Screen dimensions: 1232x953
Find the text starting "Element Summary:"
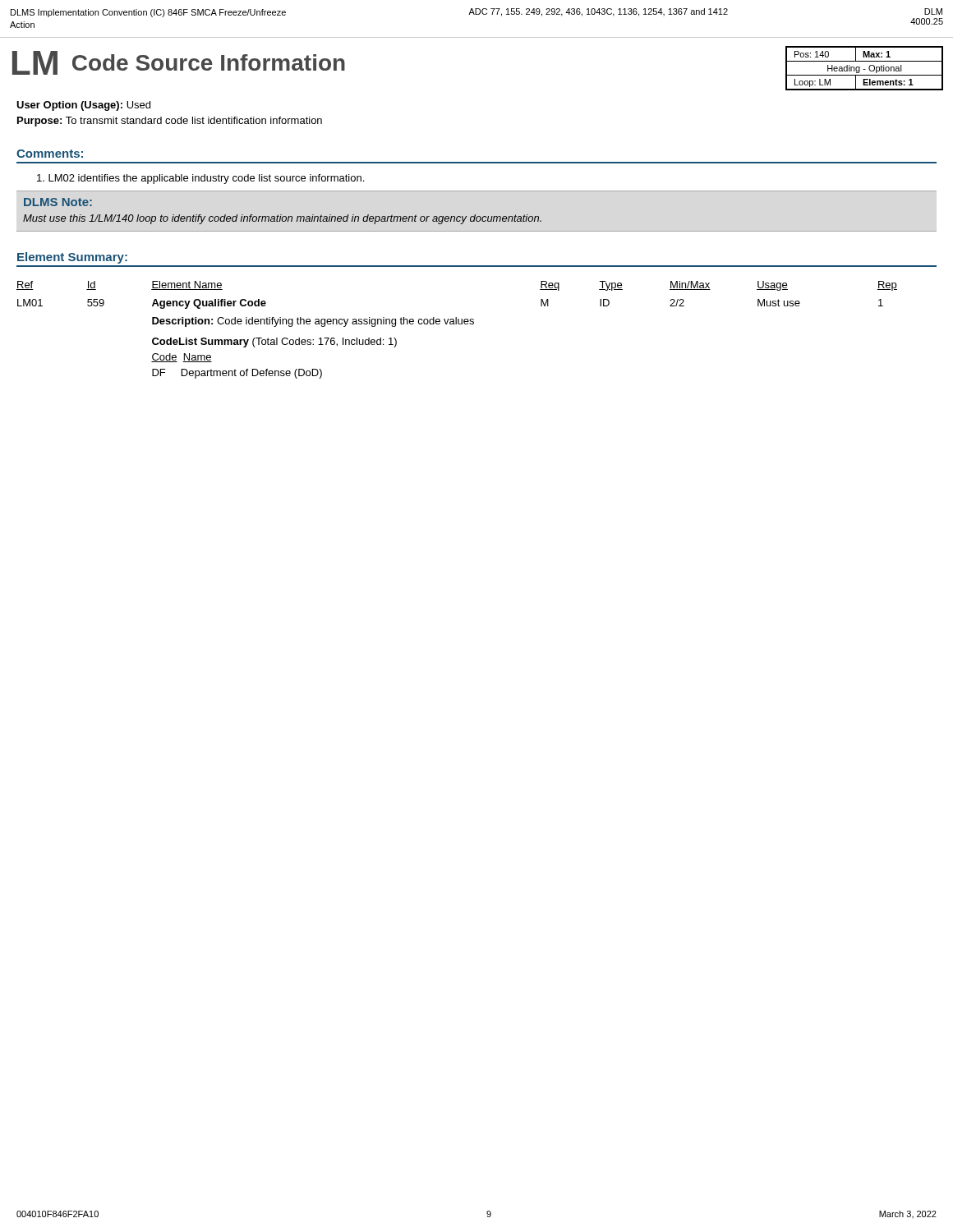[x=72, y=257]
